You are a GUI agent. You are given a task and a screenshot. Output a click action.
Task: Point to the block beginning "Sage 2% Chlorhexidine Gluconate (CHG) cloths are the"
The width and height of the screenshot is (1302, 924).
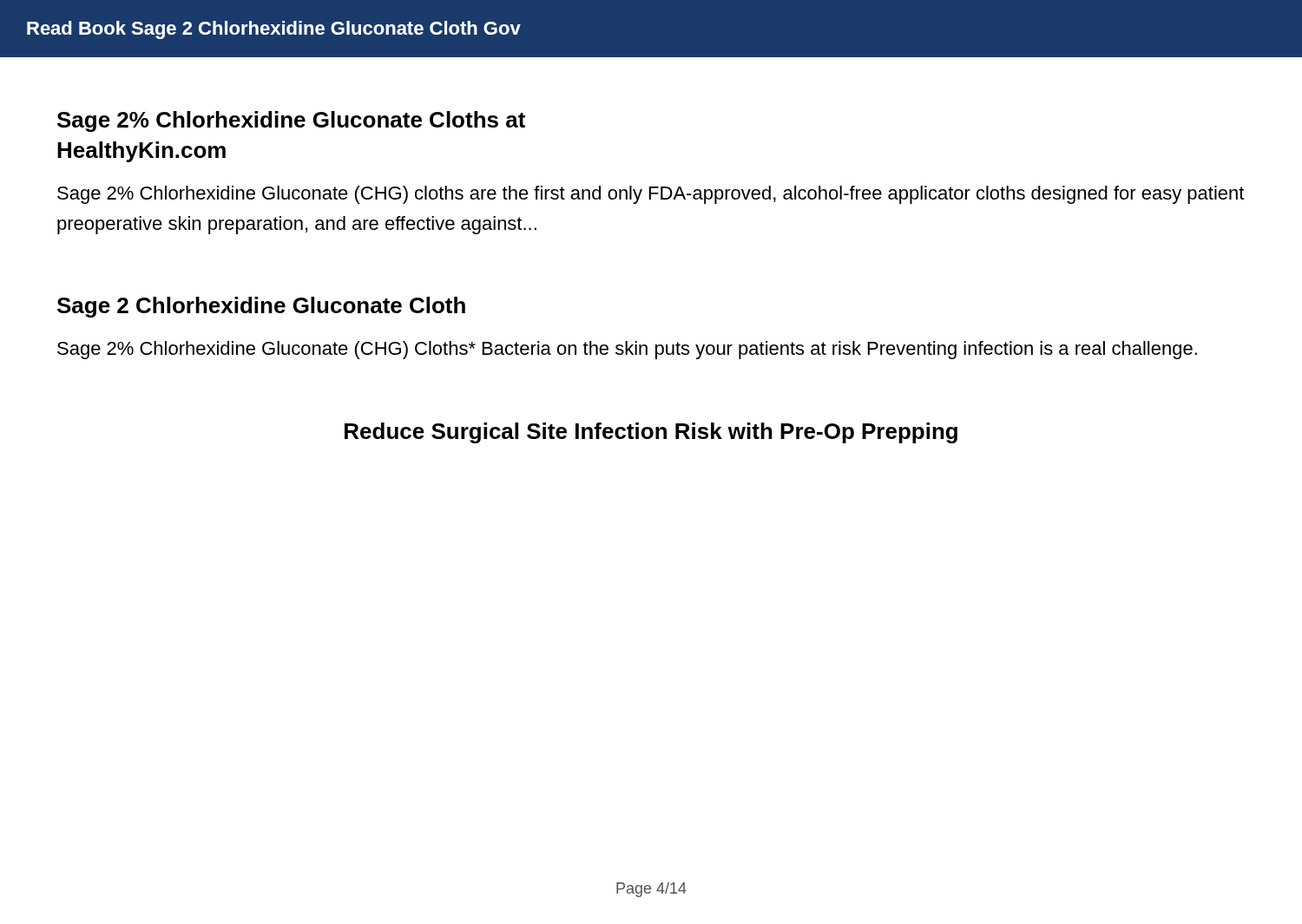(650, 208)
